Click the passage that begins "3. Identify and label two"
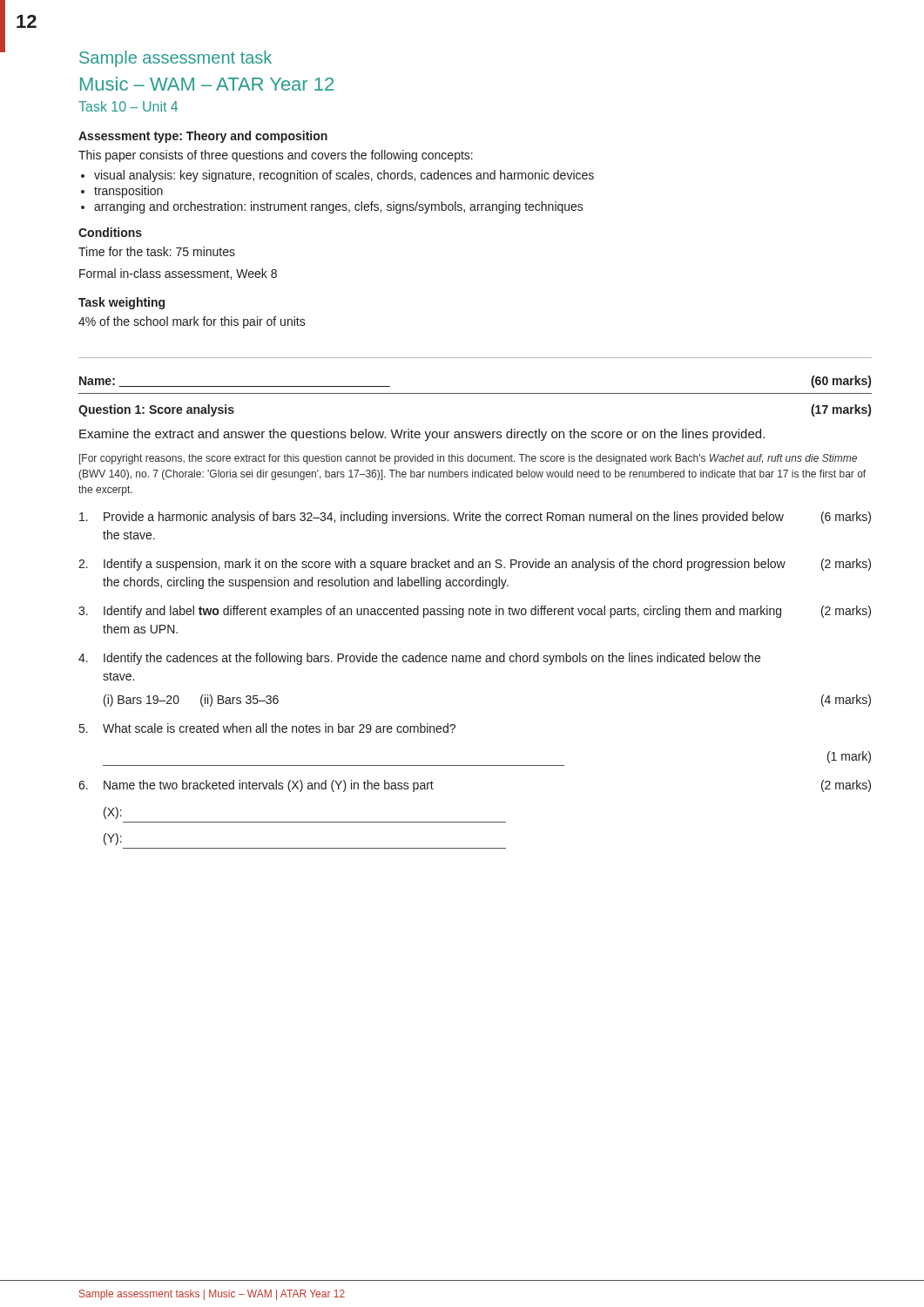 coord(475,621)
